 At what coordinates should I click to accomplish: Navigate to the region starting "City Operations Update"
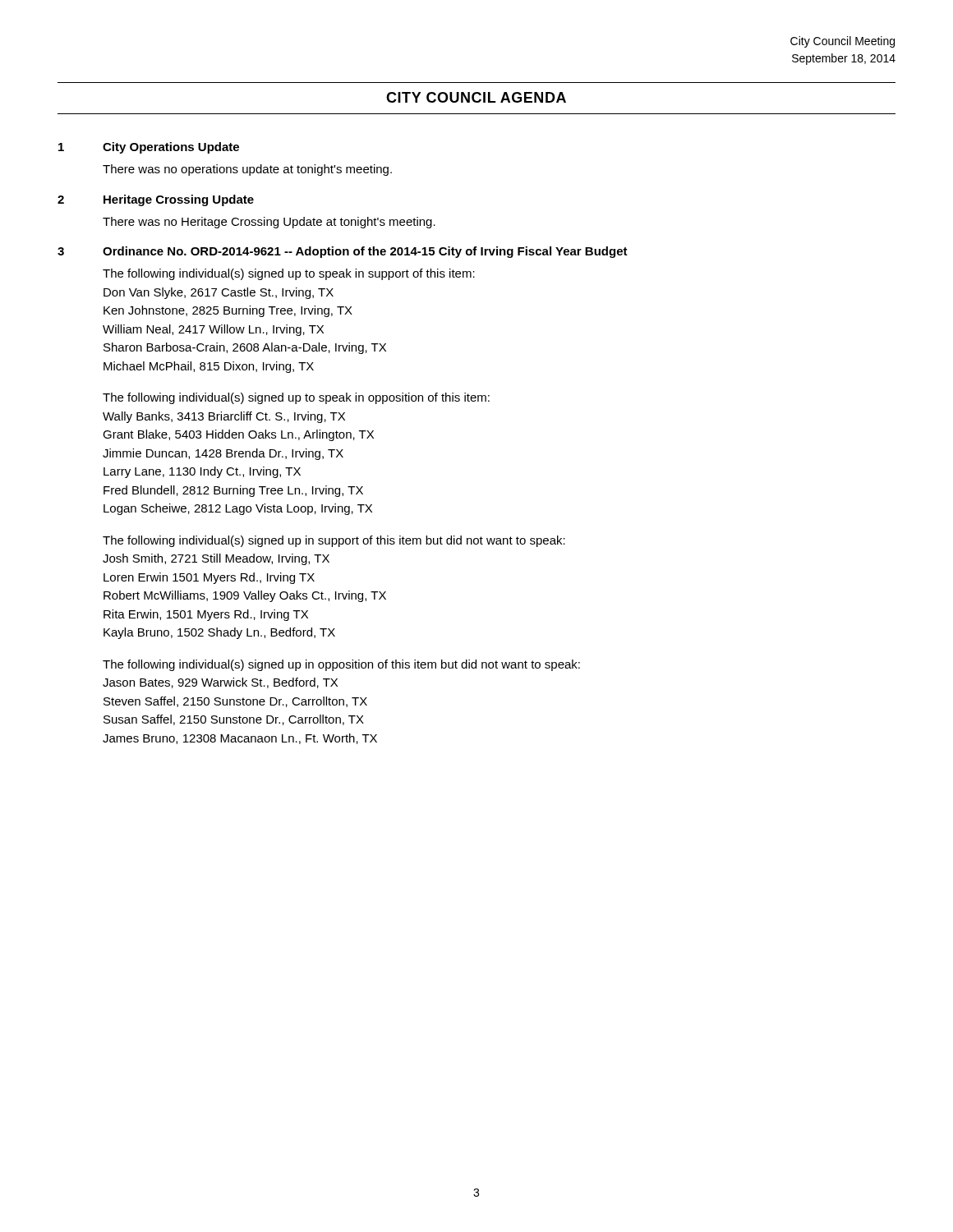tap(171, 147)
